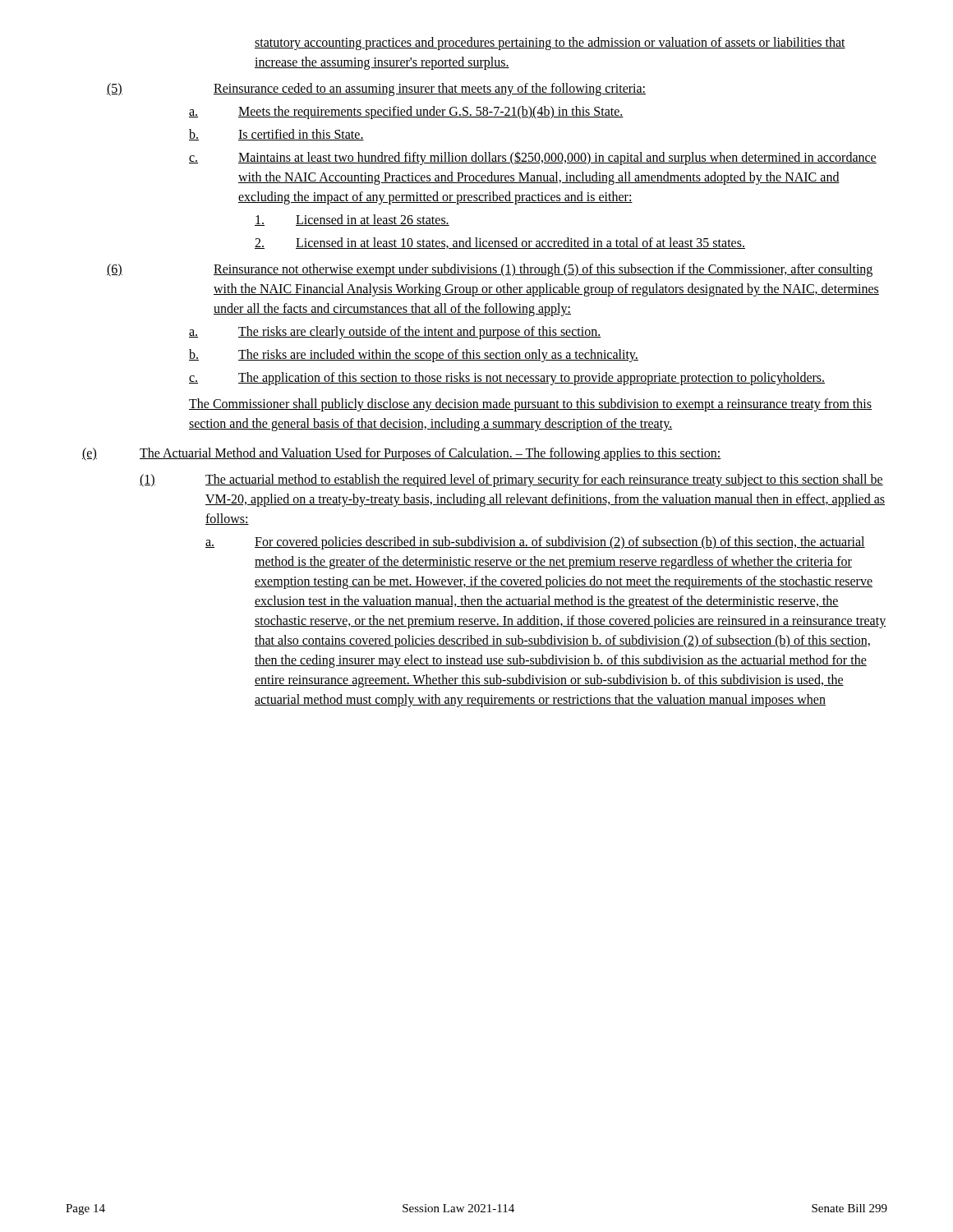Find the list item that says "b. Is certified in this"
Image resolution: width=953 pixels, height=1232 pixels.
pos(276,135)
